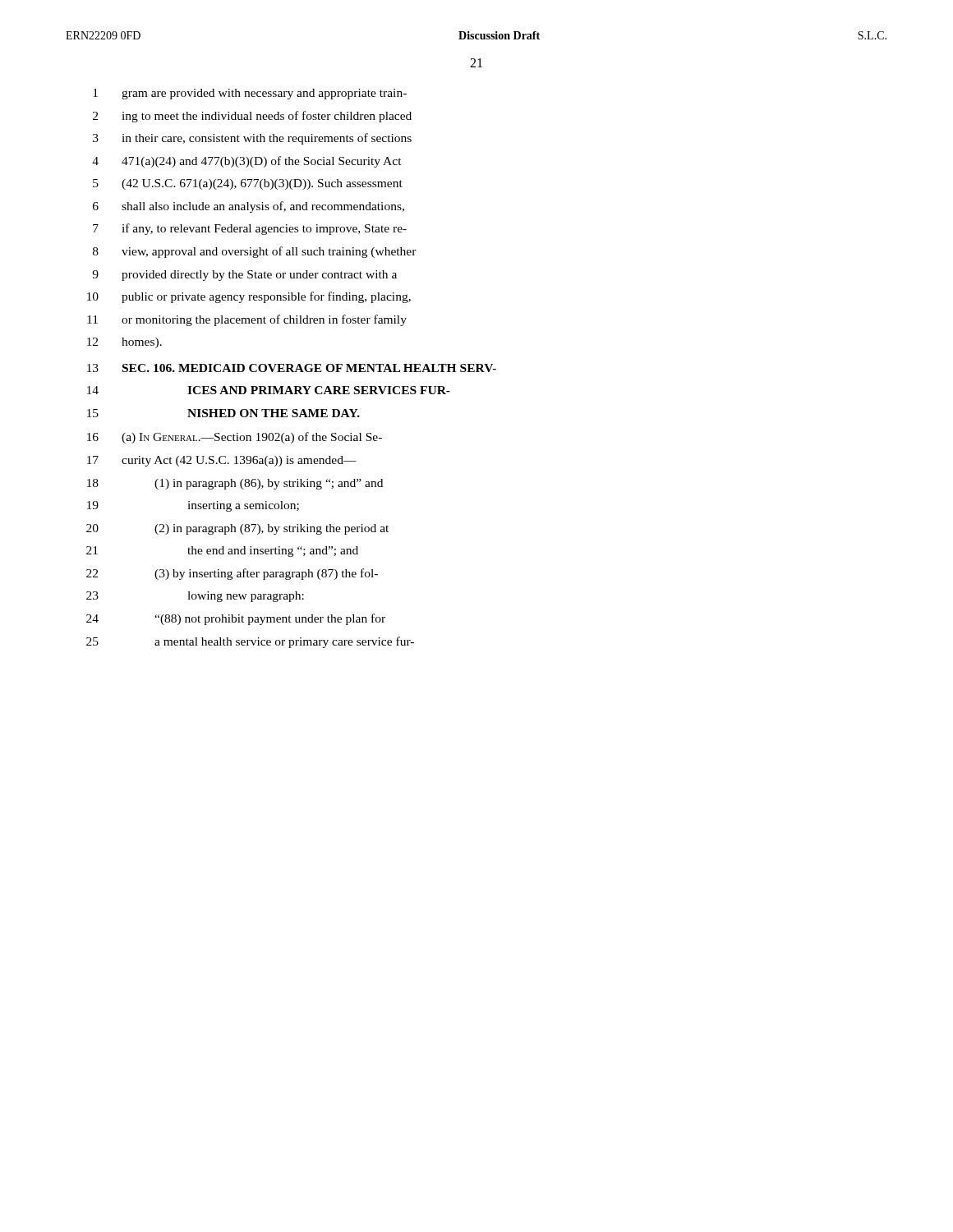Point to the block beginning "22 (3) by inserting after paragraph (87) the"
This screenshot has width=953, height=1232.
point(232,574)
